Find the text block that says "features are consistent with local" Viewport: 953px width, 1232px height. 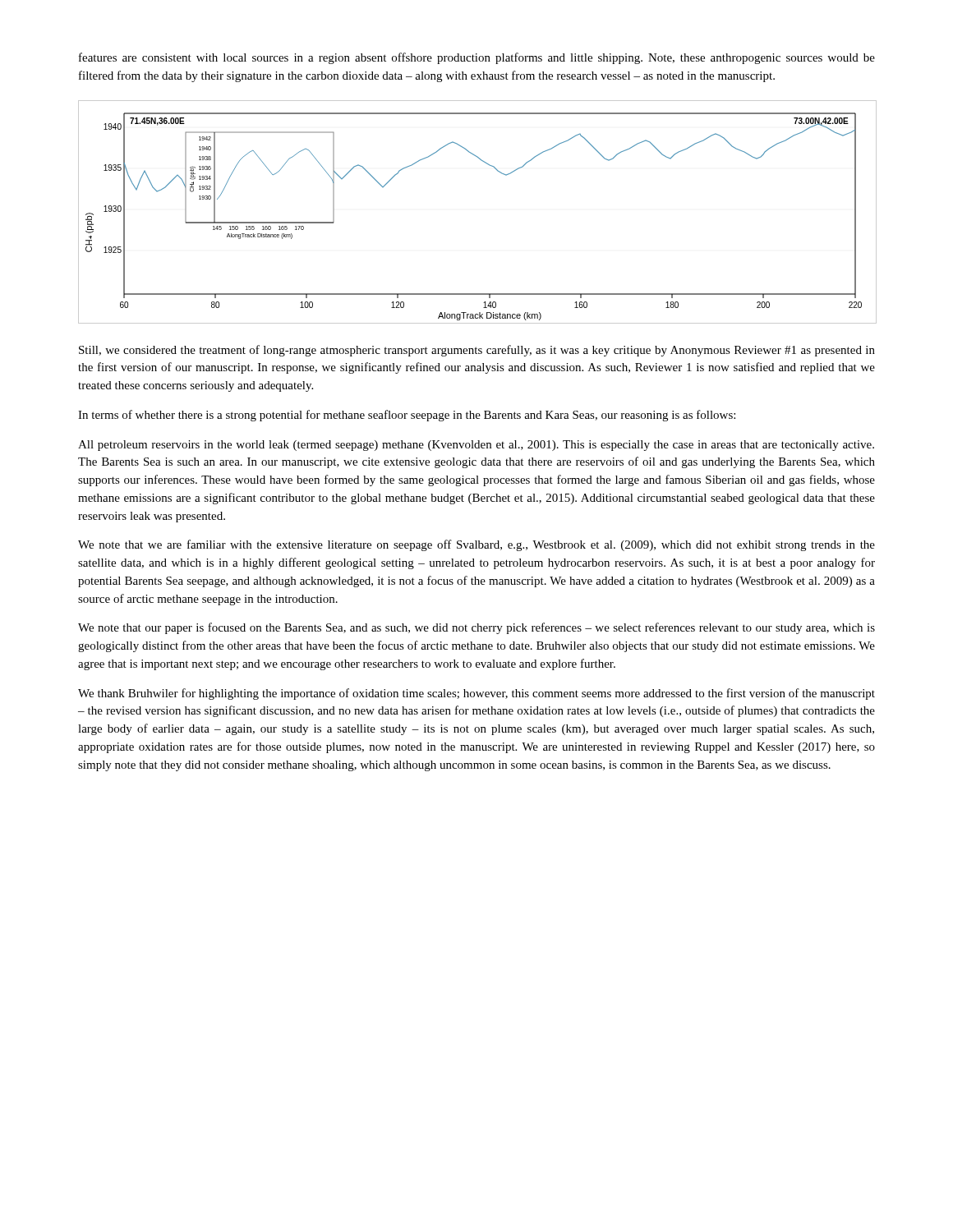tap(476, 66)
